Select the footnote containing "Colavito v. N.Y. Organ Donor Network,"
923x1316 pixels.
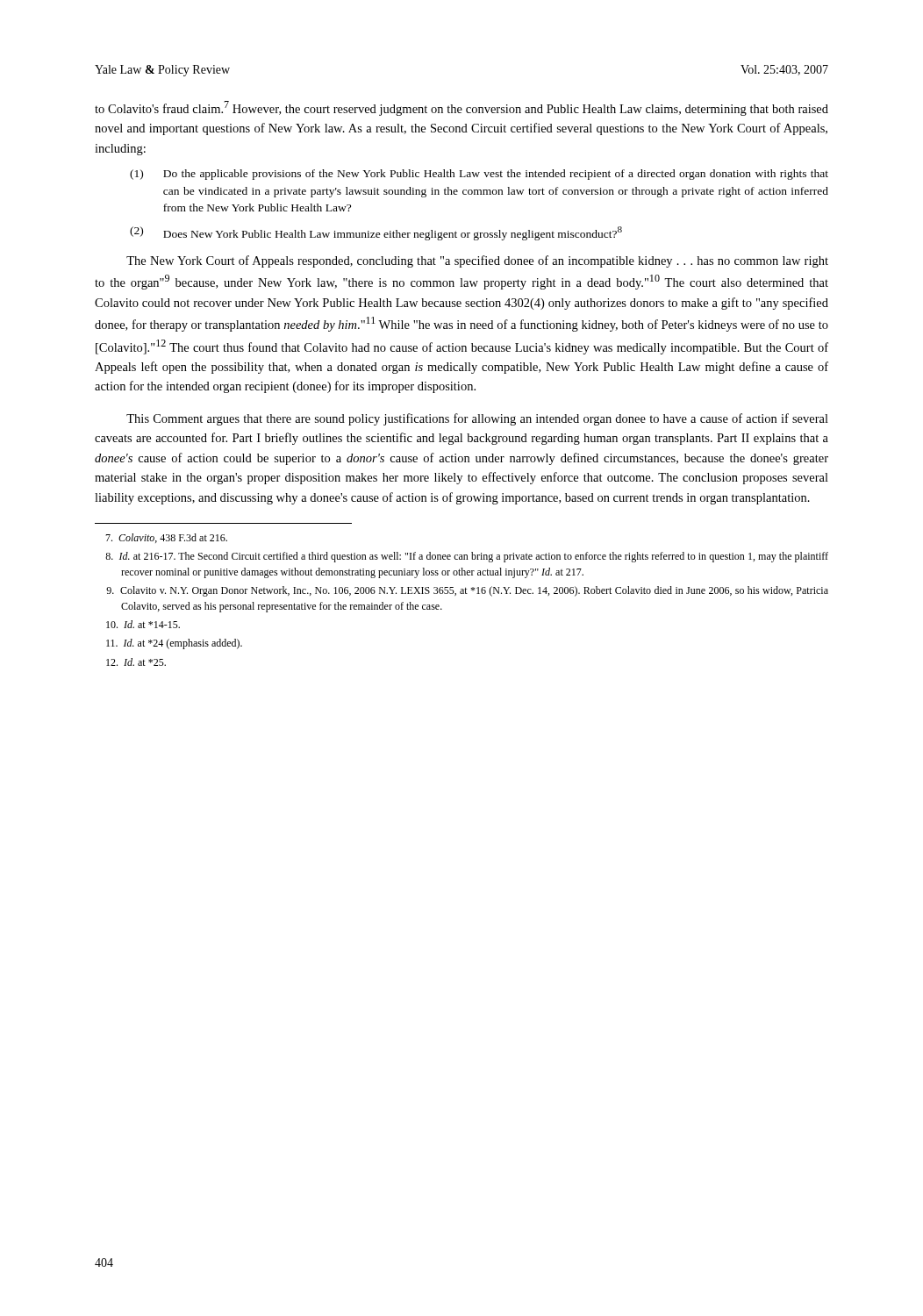[x=462, y=599]
